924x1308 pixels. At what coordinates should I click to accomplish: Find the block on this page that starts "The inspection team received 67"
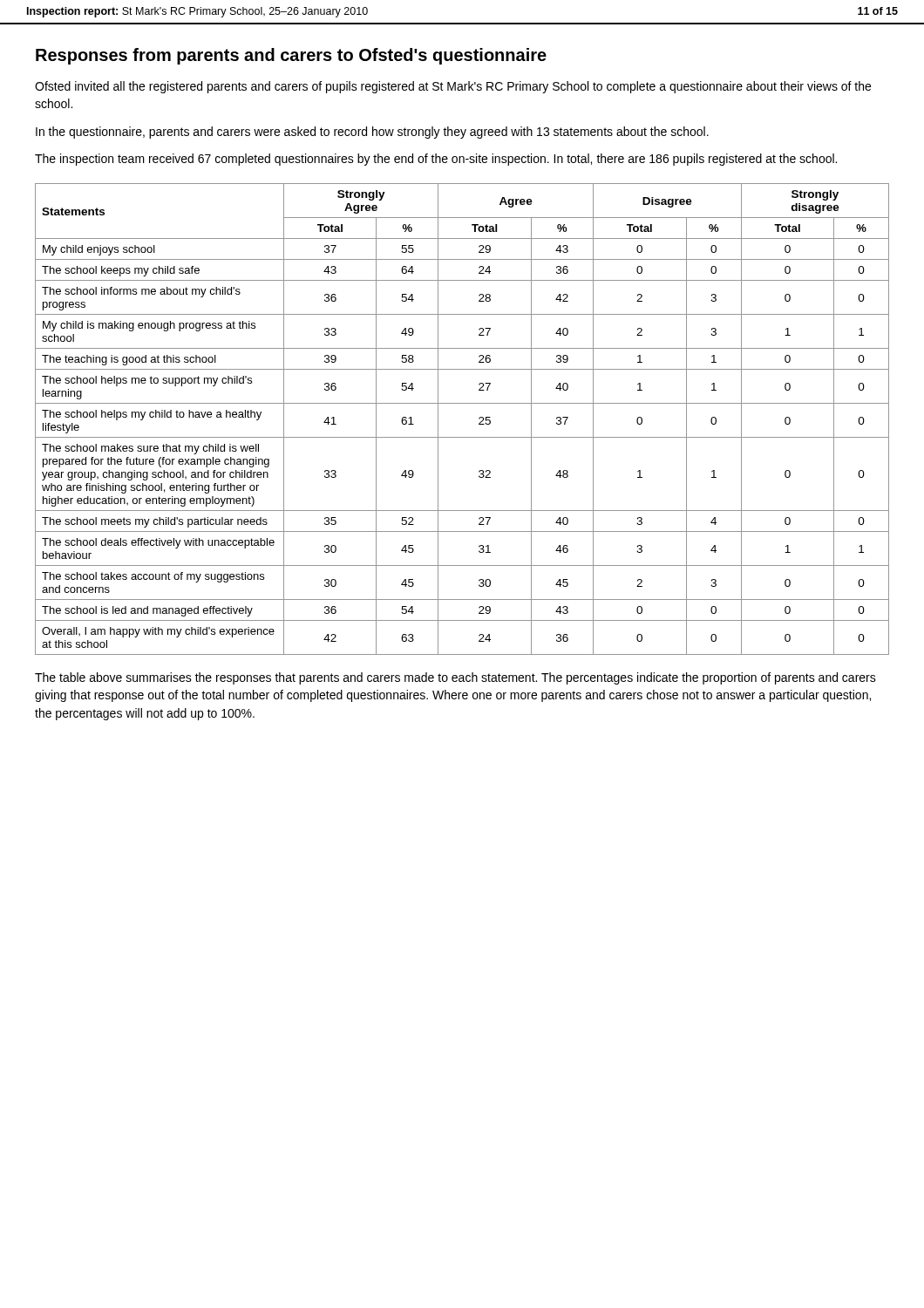[x=462, y=159]
